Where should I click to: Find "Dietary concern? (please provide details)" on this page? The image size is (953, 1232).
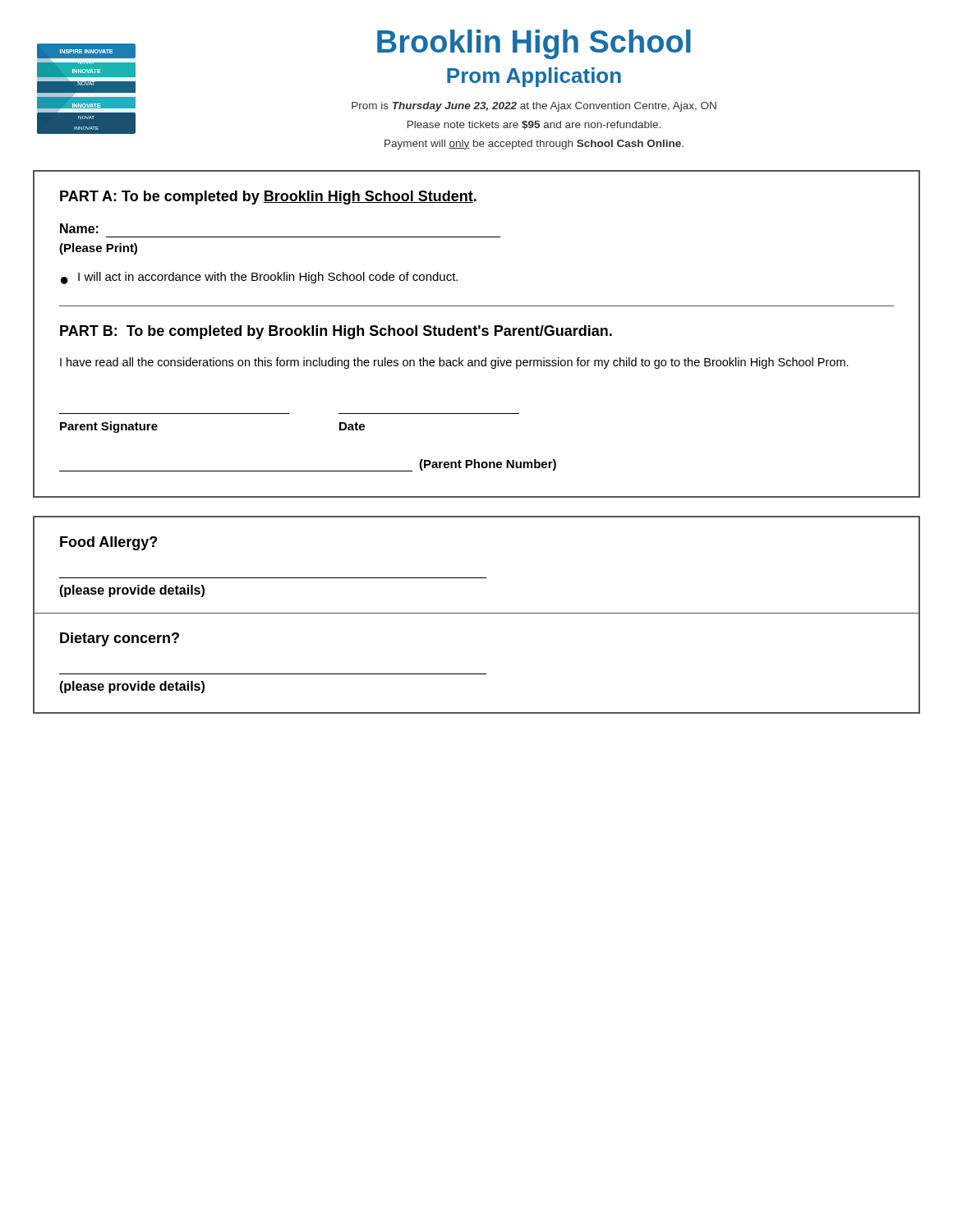tap(476, 662)
